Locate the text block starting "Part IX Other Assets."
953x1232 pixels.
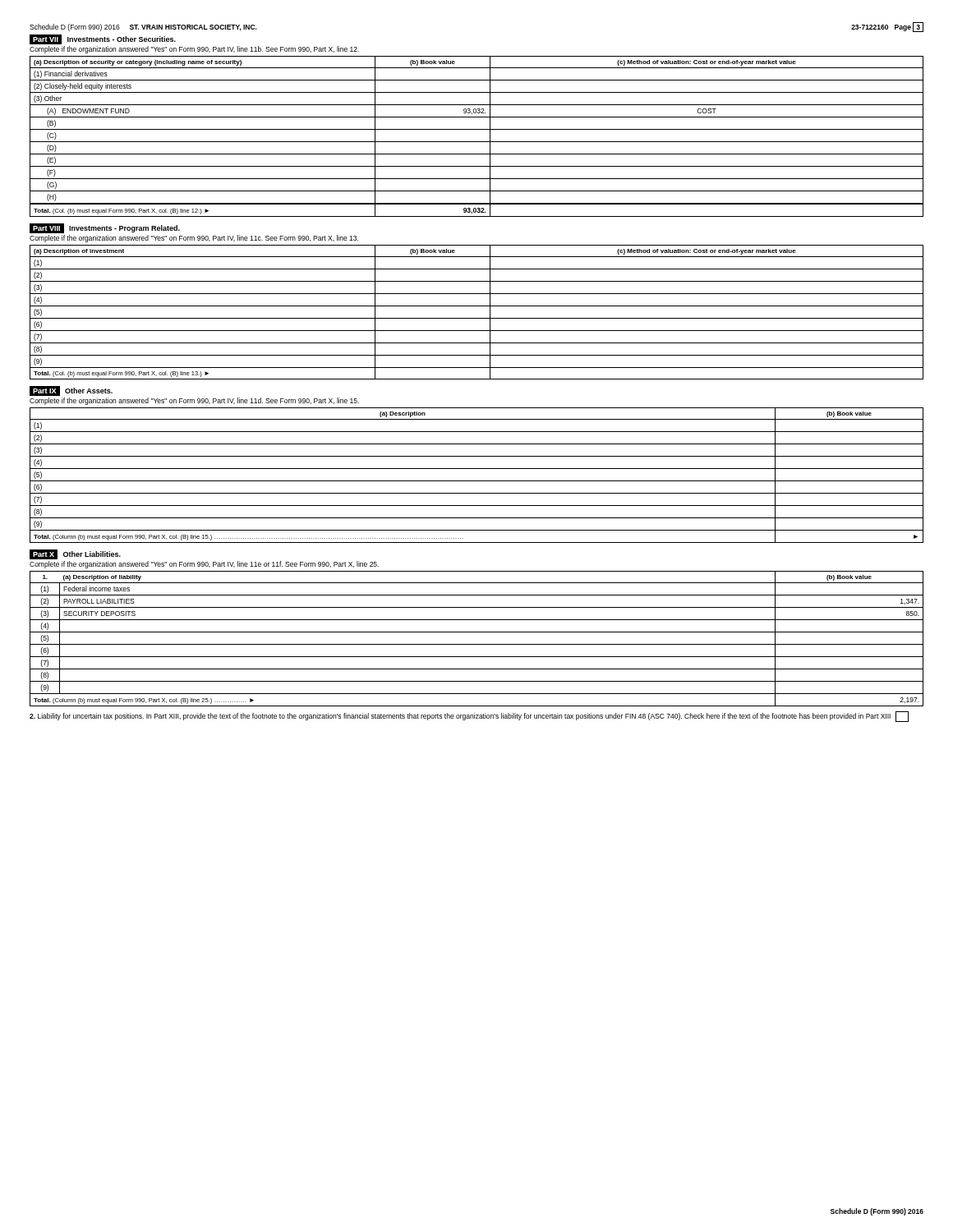71,391
